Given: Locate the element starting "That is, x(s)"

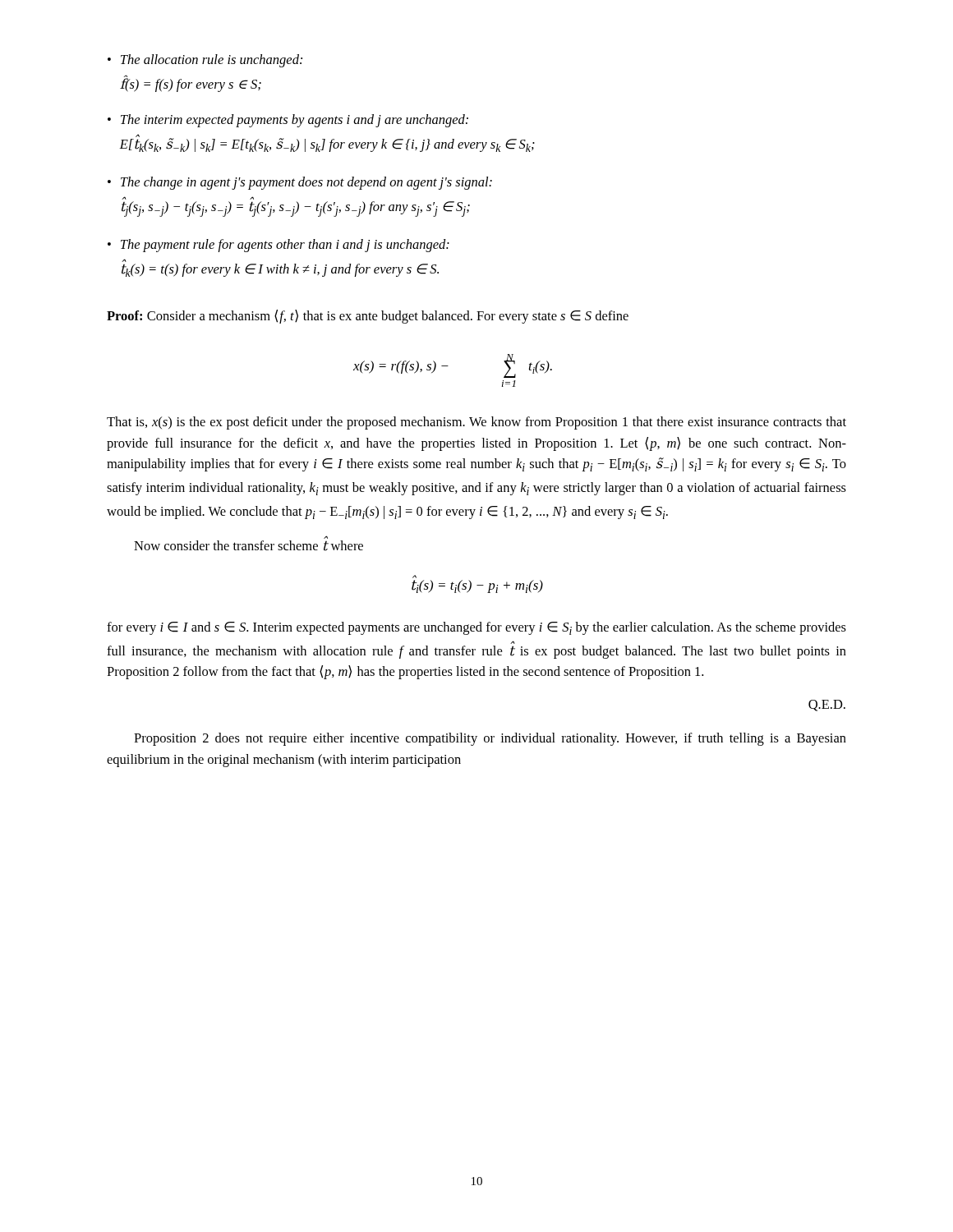Looking at the screenshot, I should coord(476,468).
